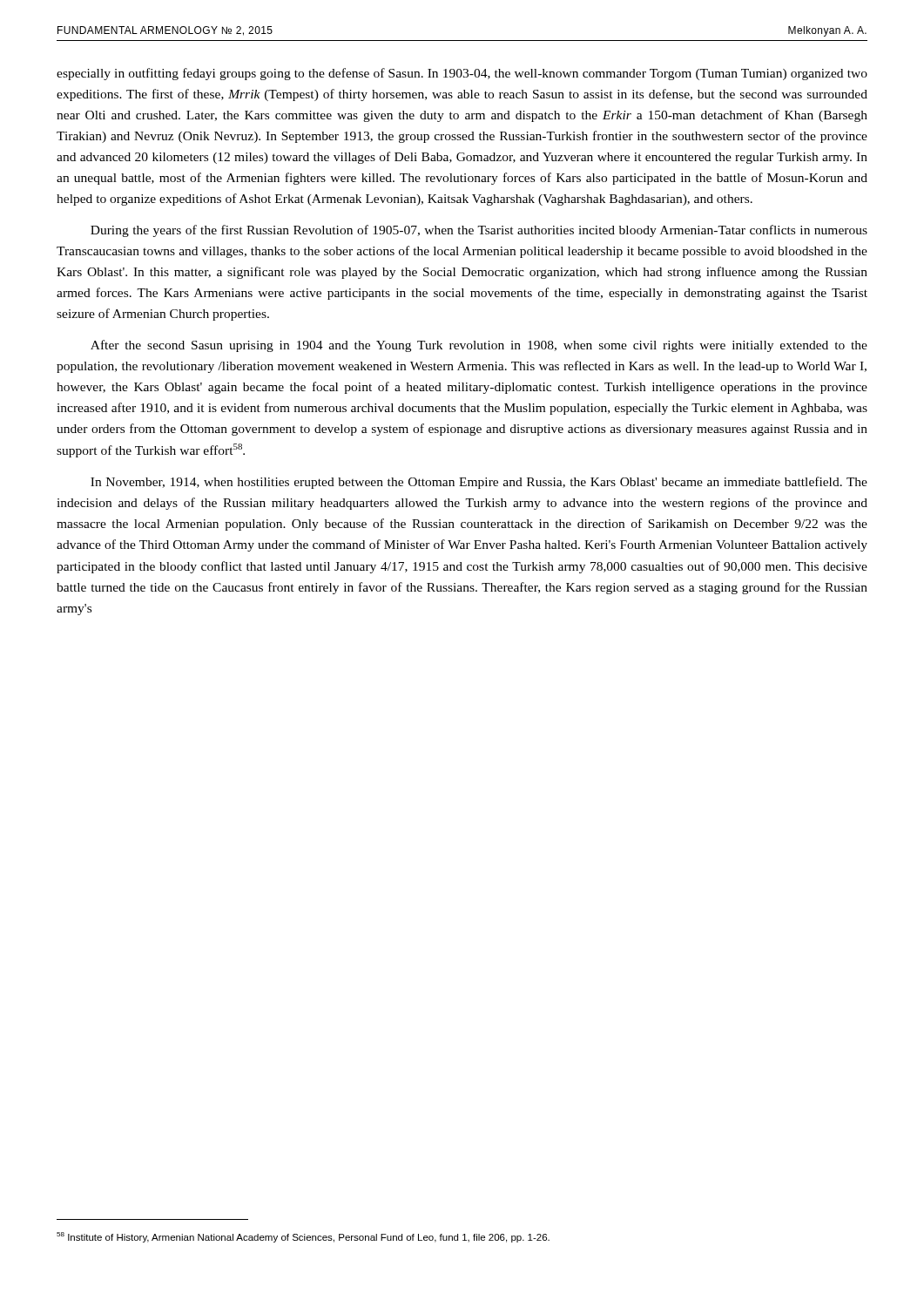
Task: Find the block on this page that starts "In November, 1914, when hostilities"
Action: pyautogui.click(x=462, y=545)
